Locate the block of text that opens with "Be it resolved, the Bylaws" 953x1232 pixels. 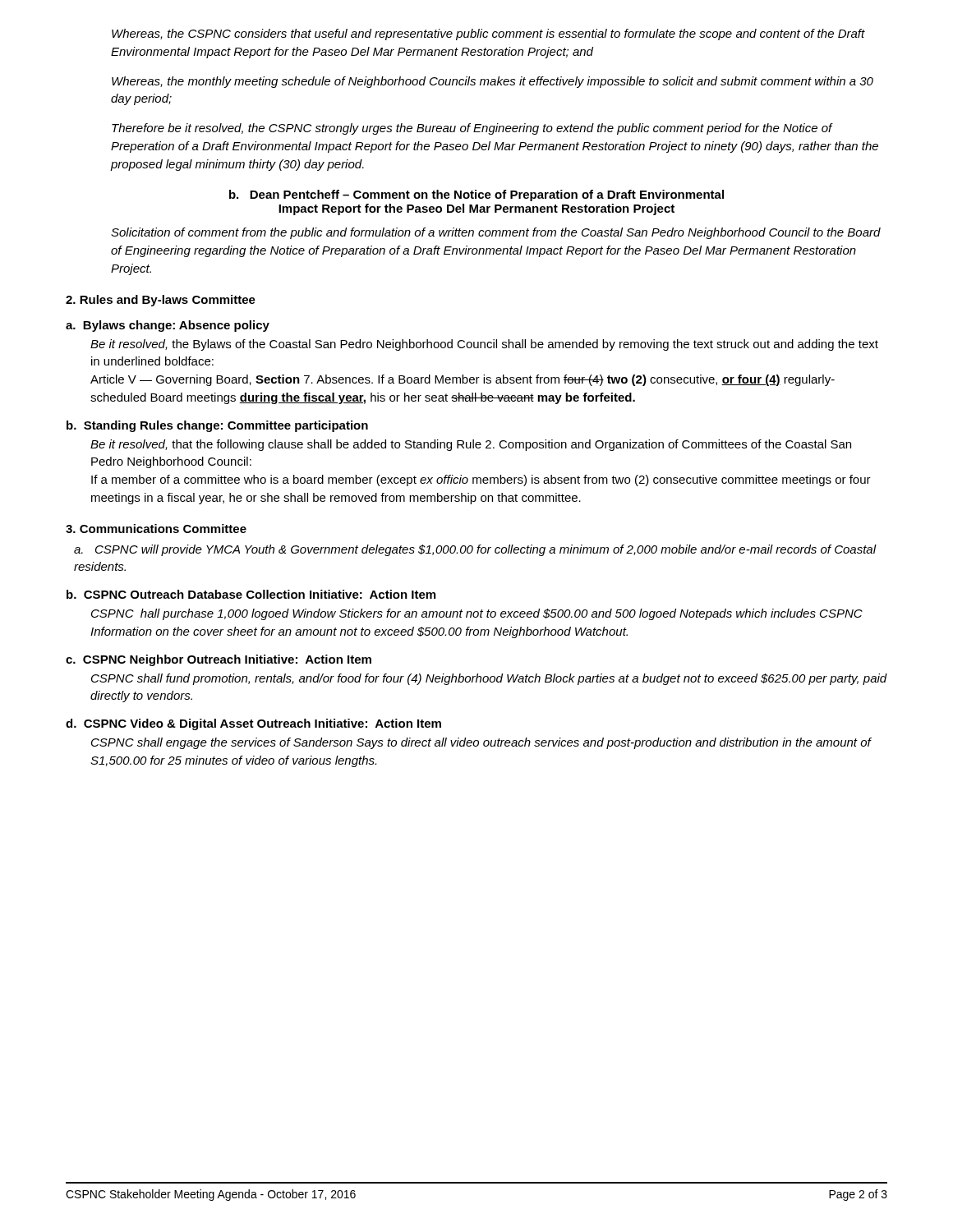click(x=489, y=370)
